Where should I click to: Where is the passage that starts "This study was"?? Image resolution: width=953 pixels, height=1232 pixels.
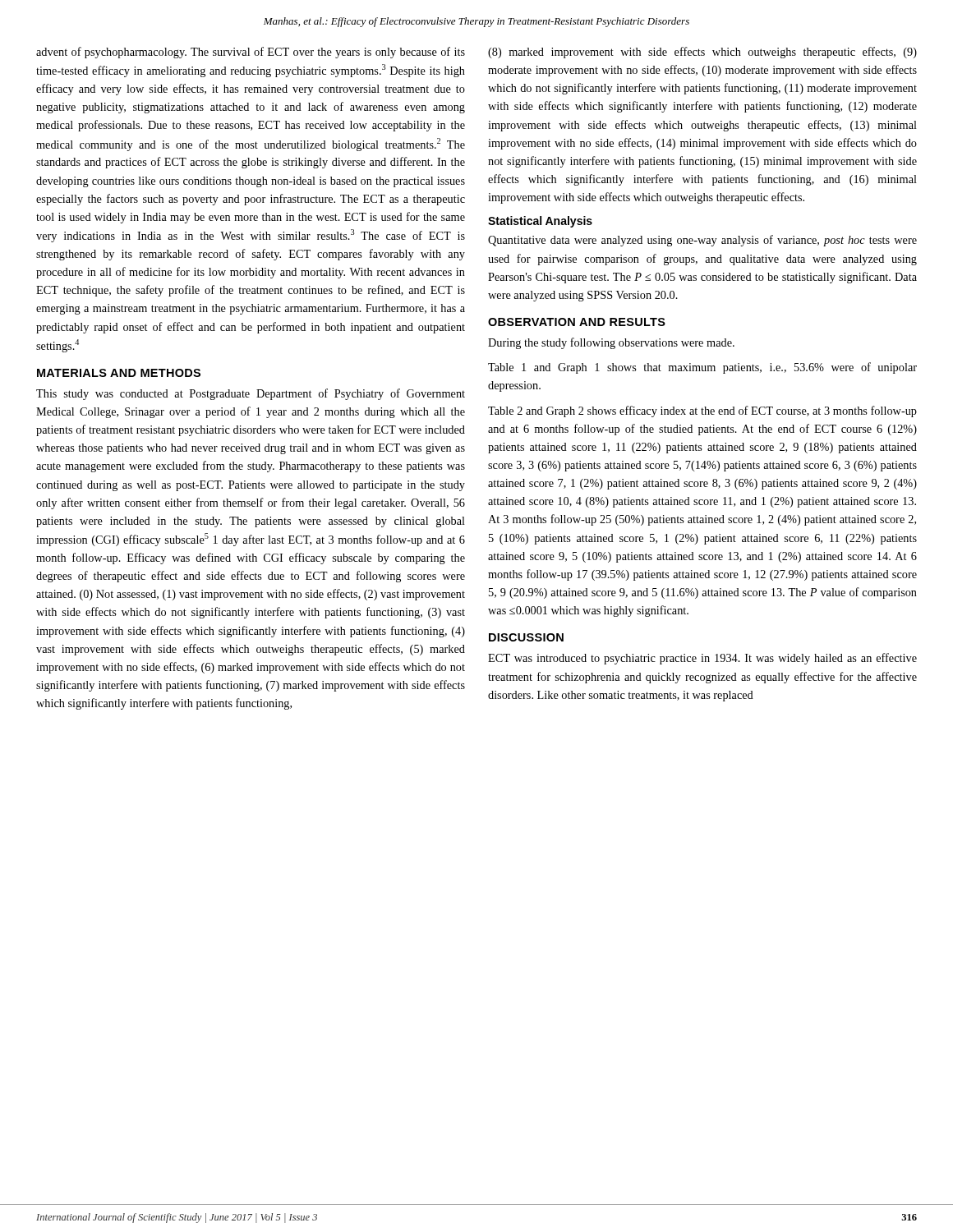pyautogui.click(x=251, y=548)
